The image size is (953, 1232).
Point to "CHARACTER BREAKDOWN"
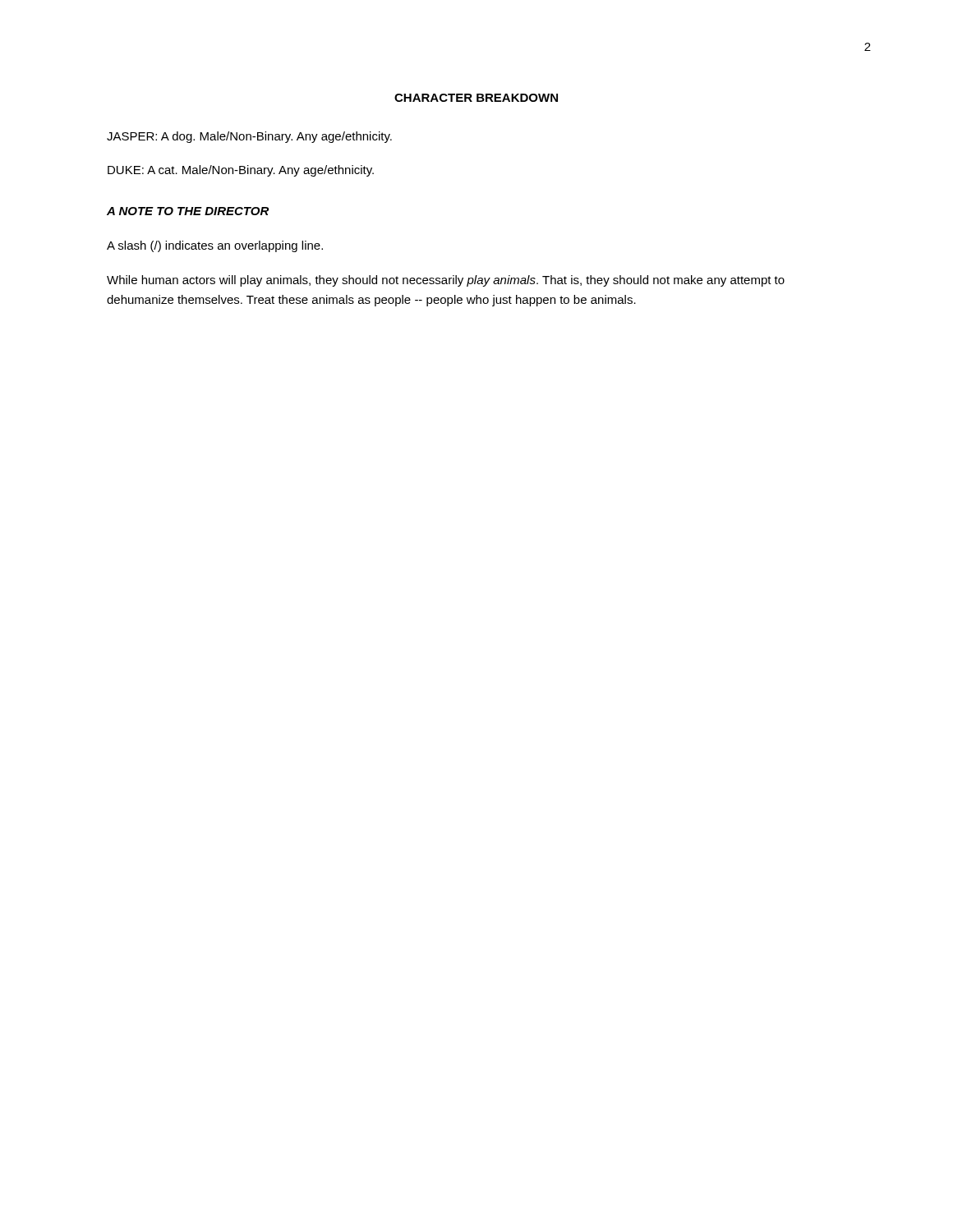(476, 97)
